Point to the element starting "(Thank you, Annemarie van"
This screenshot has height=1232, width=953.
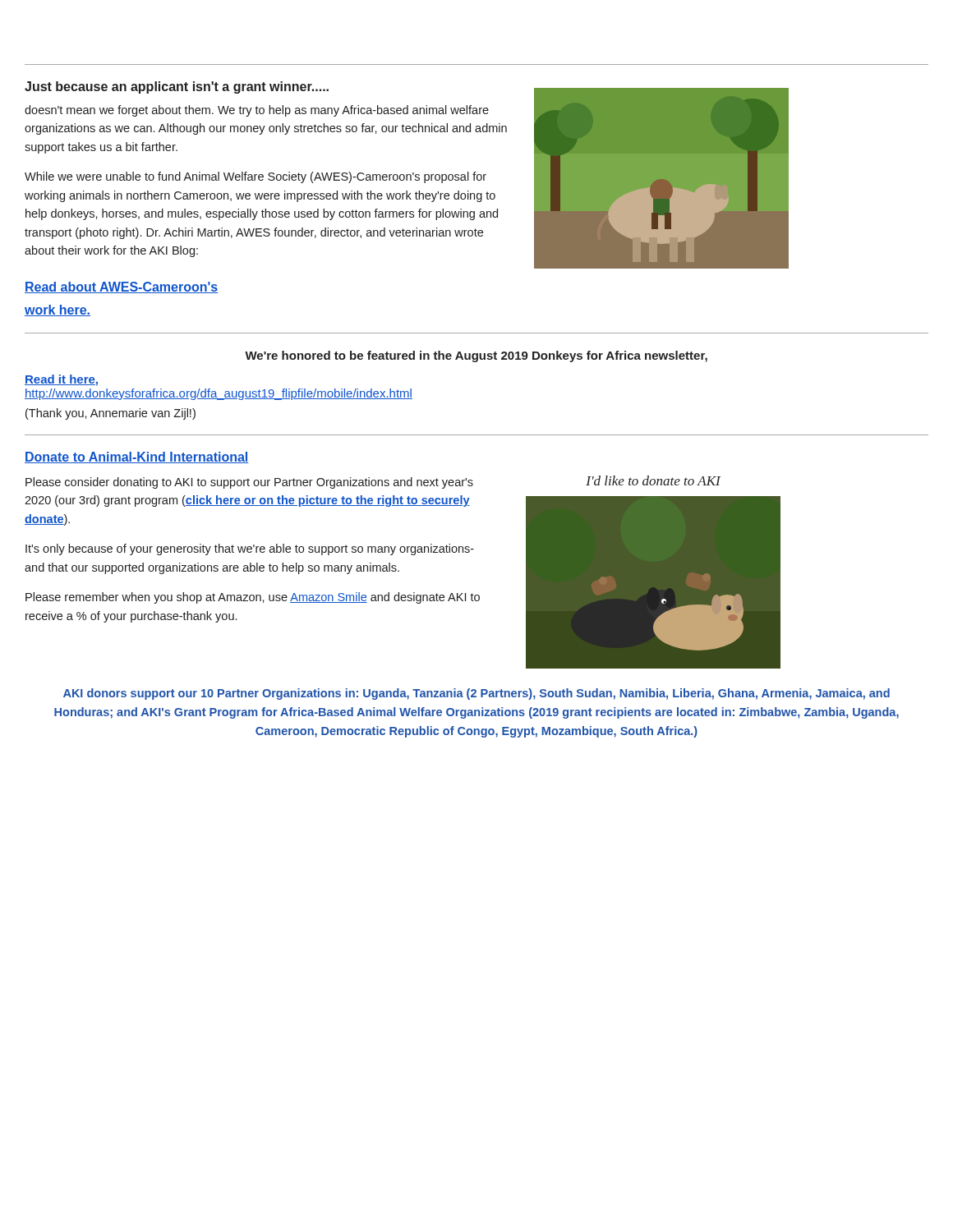click(110, 413)
